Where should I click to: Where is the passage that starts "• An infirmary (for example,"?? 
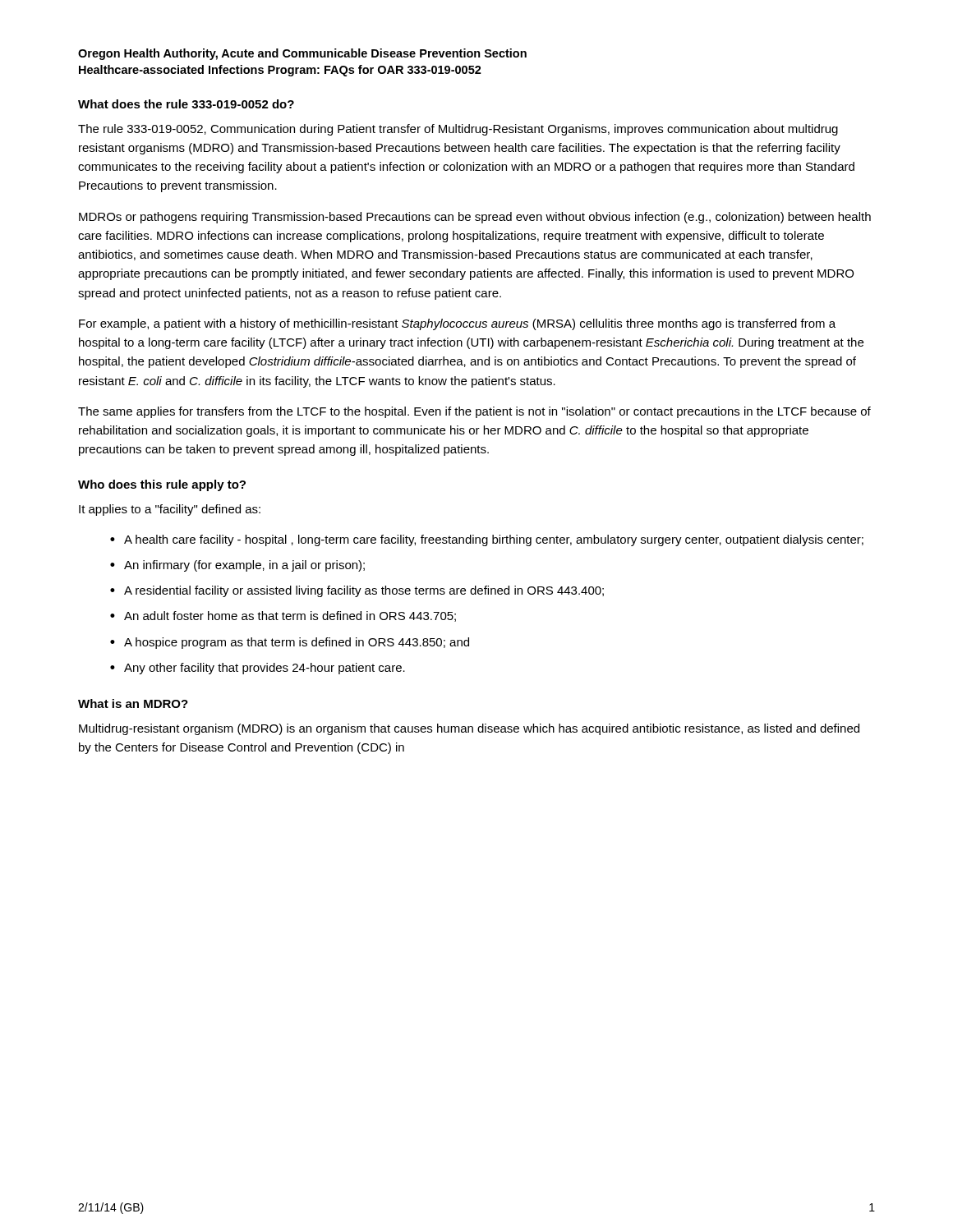[237, 566]
